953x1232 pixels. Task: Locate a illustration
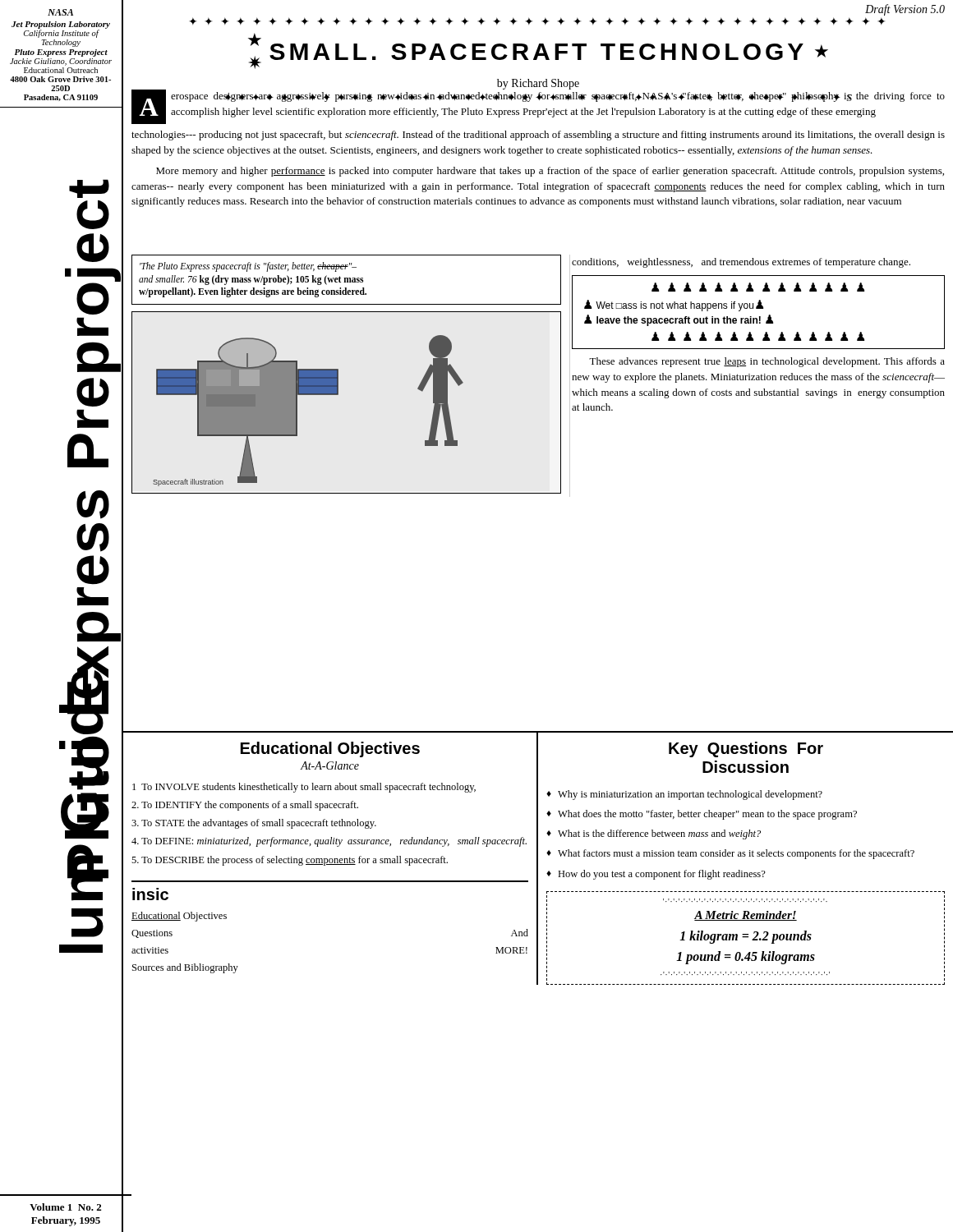pyautogui.click(x=346, y=402)
